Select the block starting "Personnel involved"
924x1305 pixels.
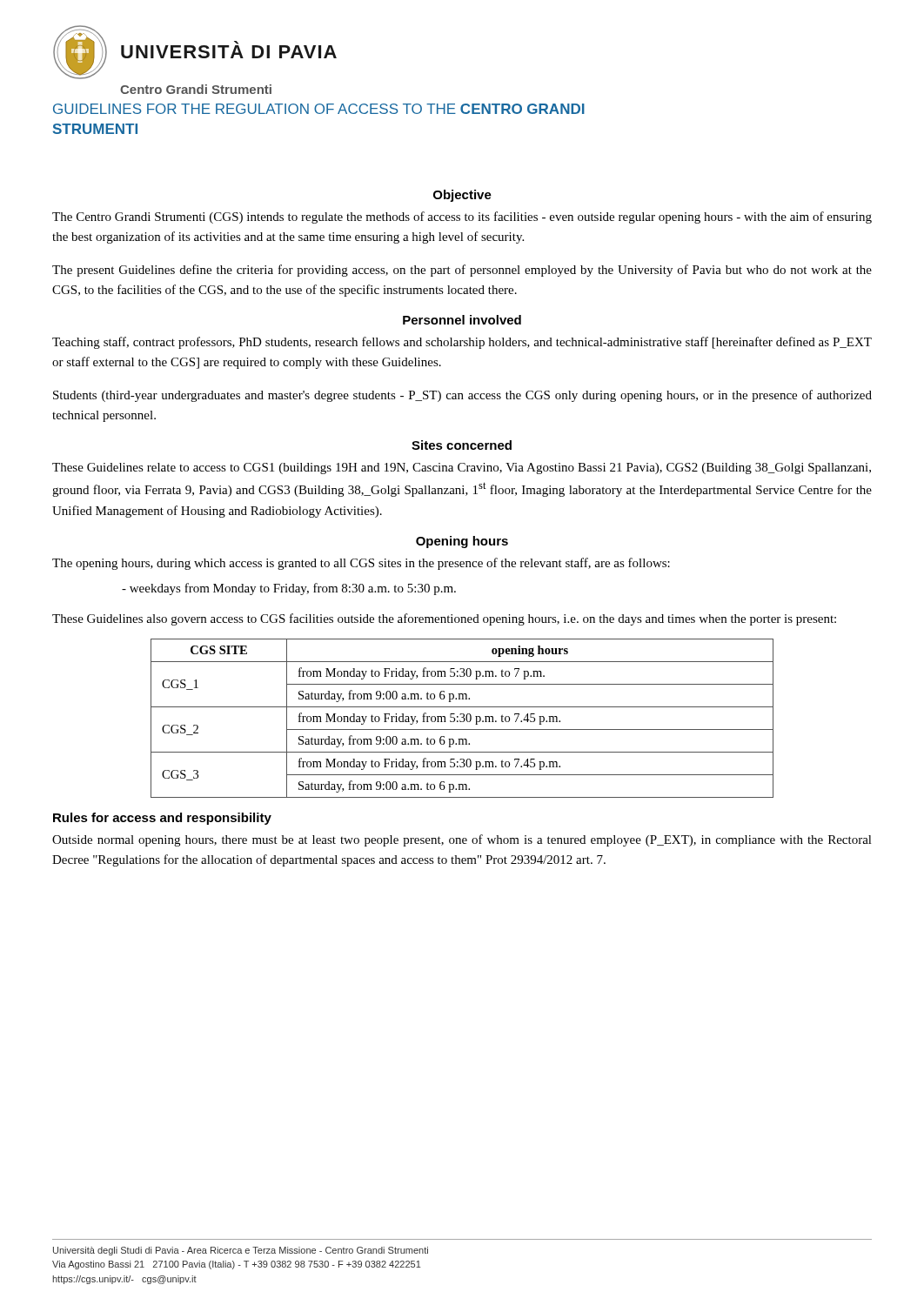coord(462,320)
